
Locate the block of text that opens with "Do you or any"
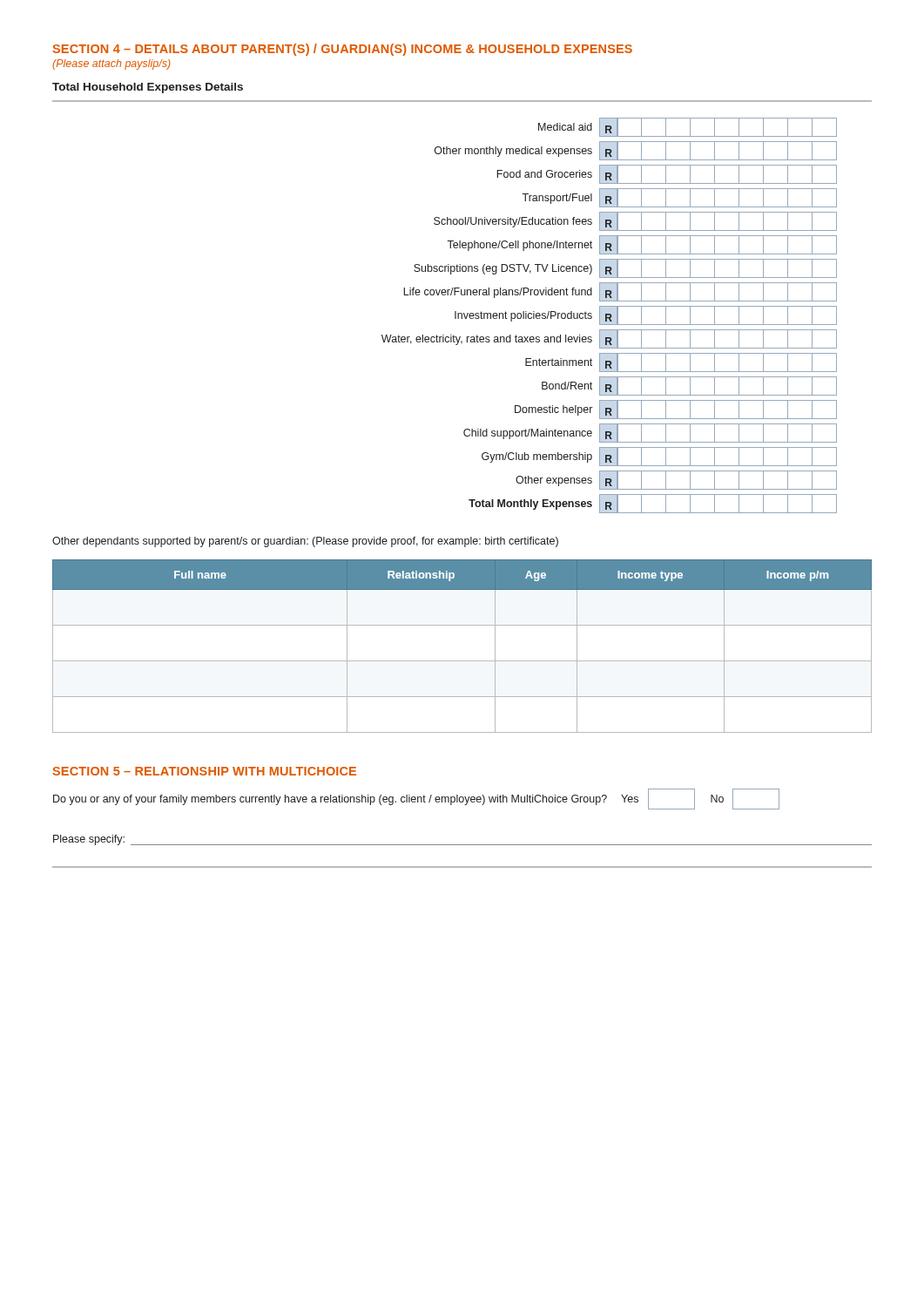pos(416,799)
